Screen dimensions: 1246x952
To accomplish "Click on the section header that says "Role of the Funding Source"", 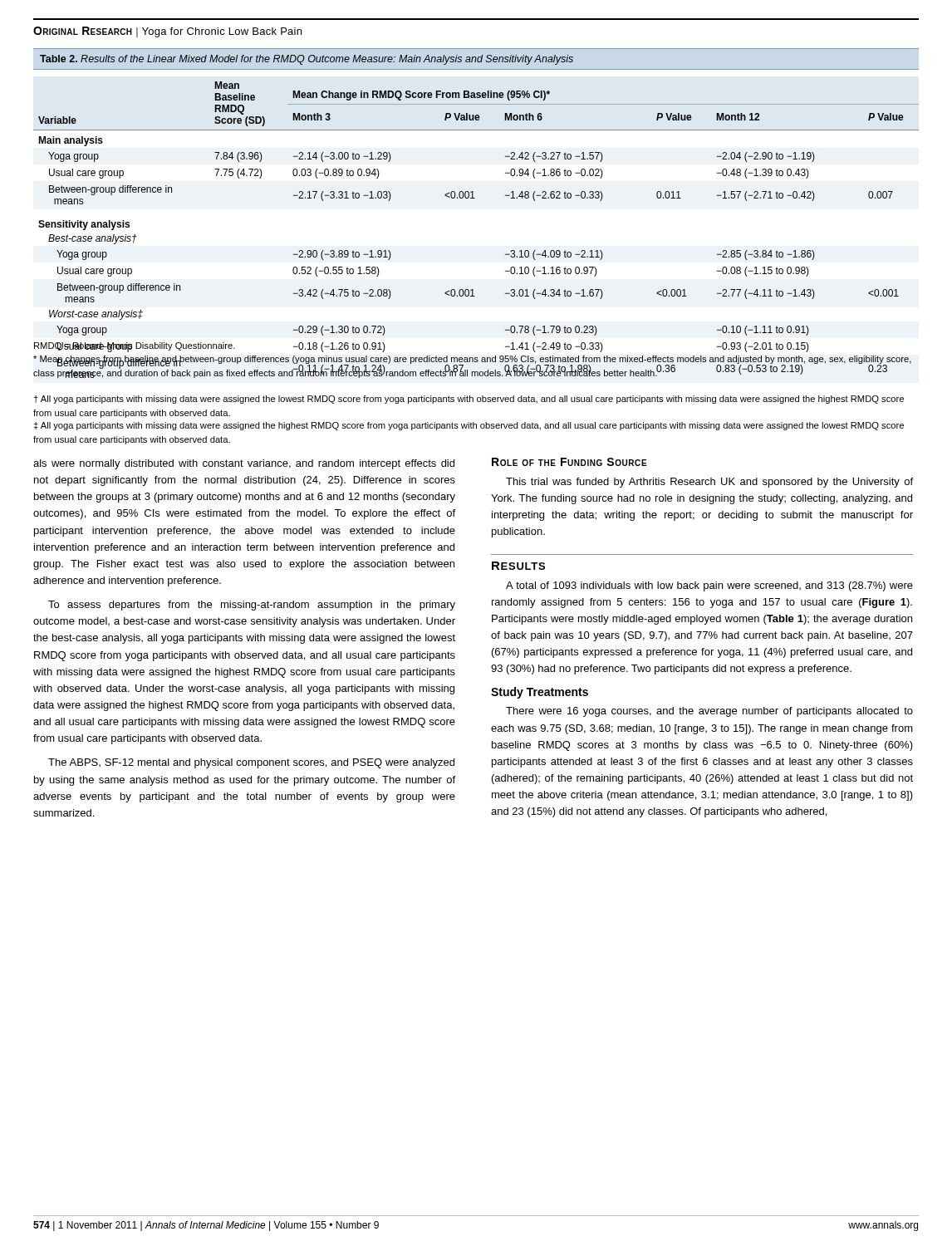I will [569, 462].
